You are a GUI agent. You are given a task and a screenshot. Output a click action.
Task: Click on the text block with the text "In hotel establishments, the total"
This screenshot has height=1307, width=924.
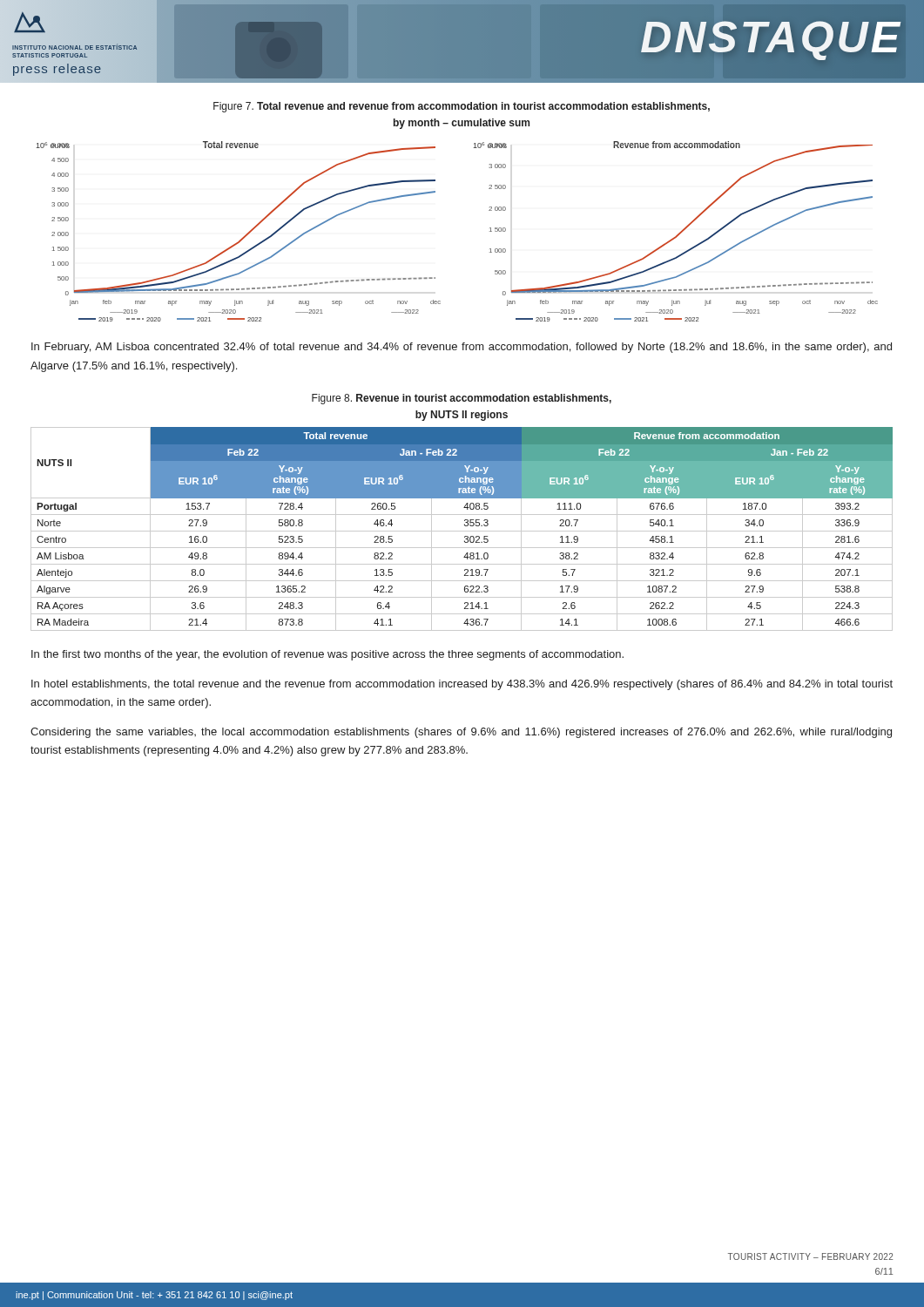462,693
